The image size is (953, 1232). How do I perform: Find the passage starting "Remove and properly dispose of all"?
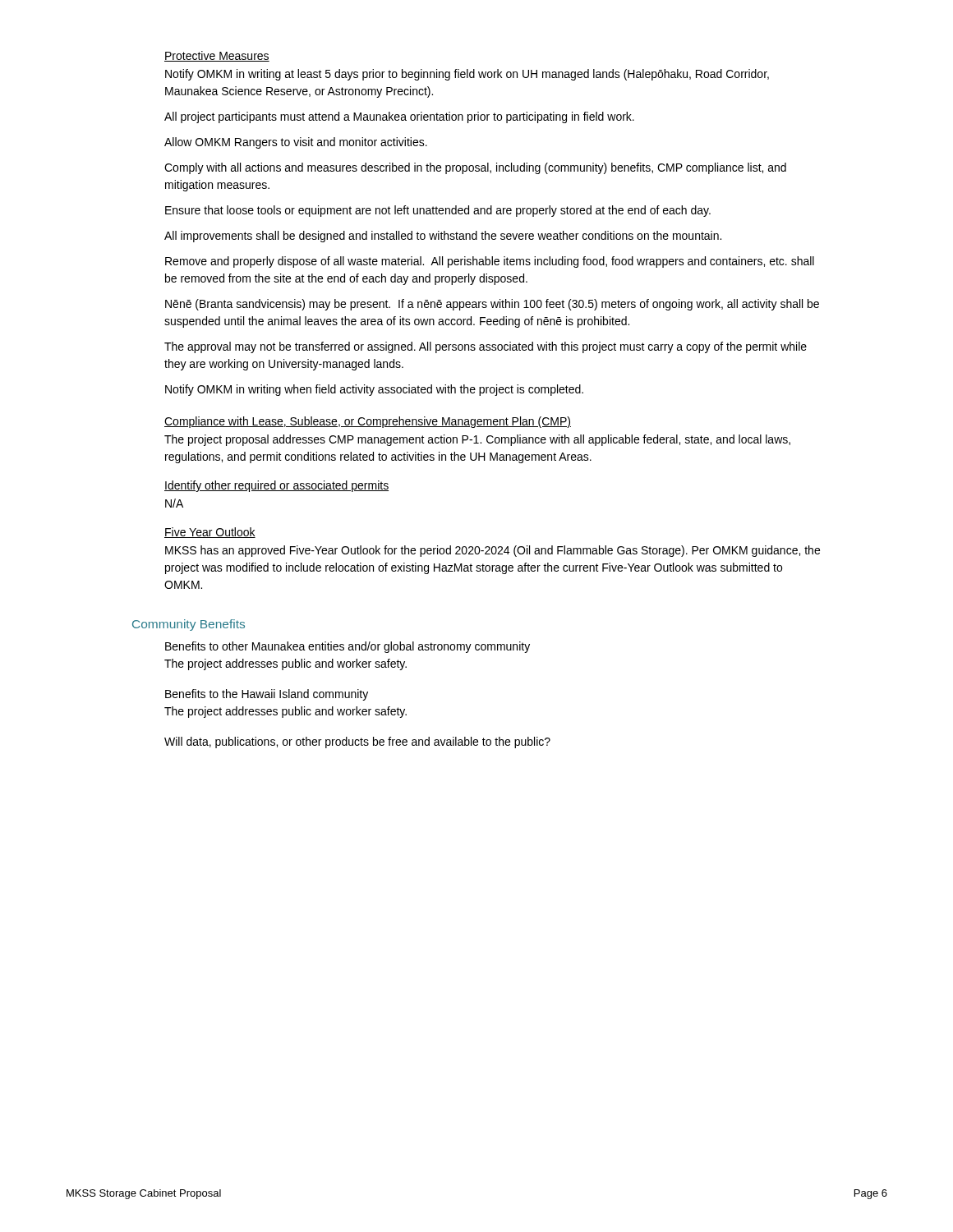pos(489,270)
